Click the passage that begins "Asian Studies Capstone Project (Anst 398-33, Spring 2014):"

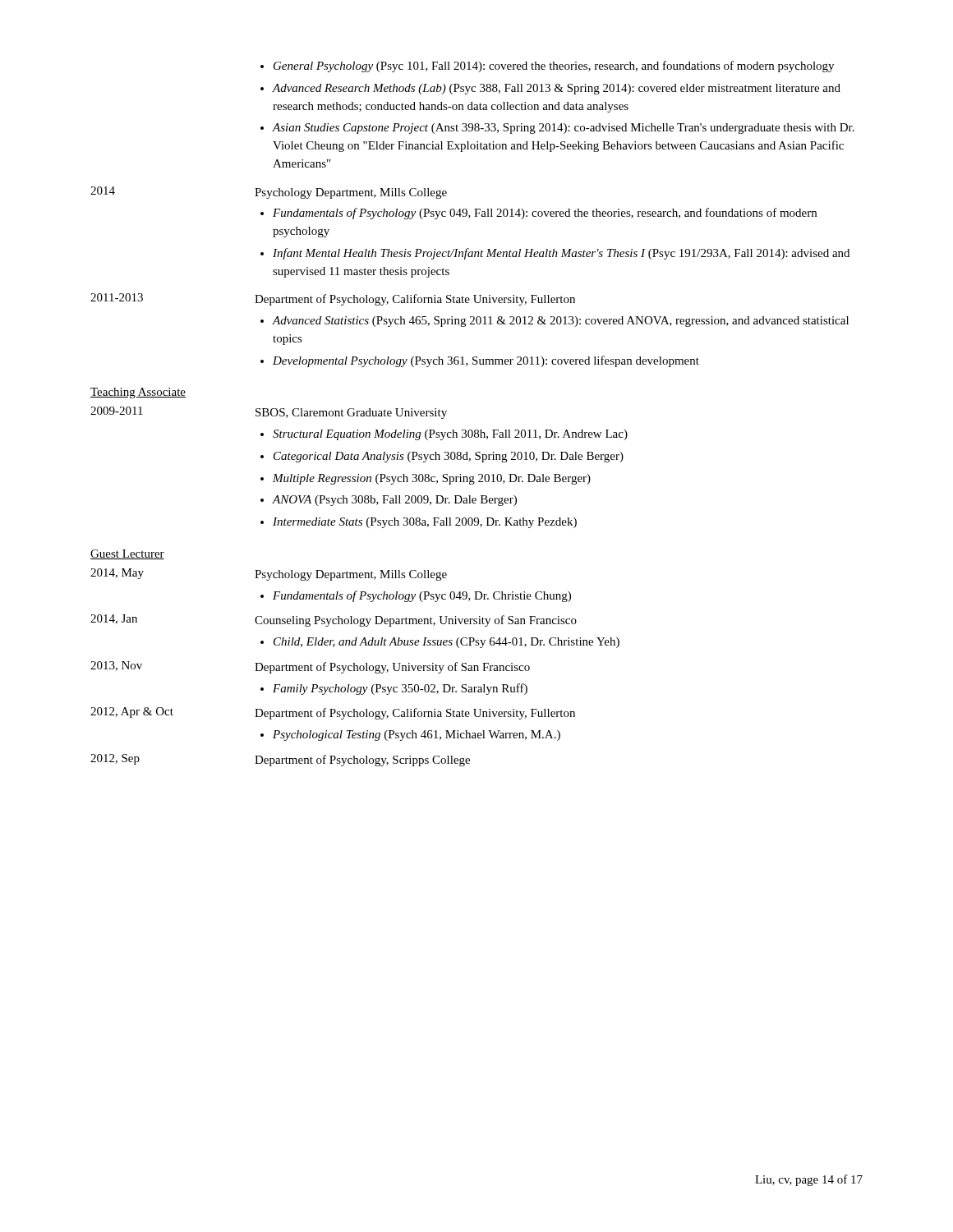tap(568, 146)
